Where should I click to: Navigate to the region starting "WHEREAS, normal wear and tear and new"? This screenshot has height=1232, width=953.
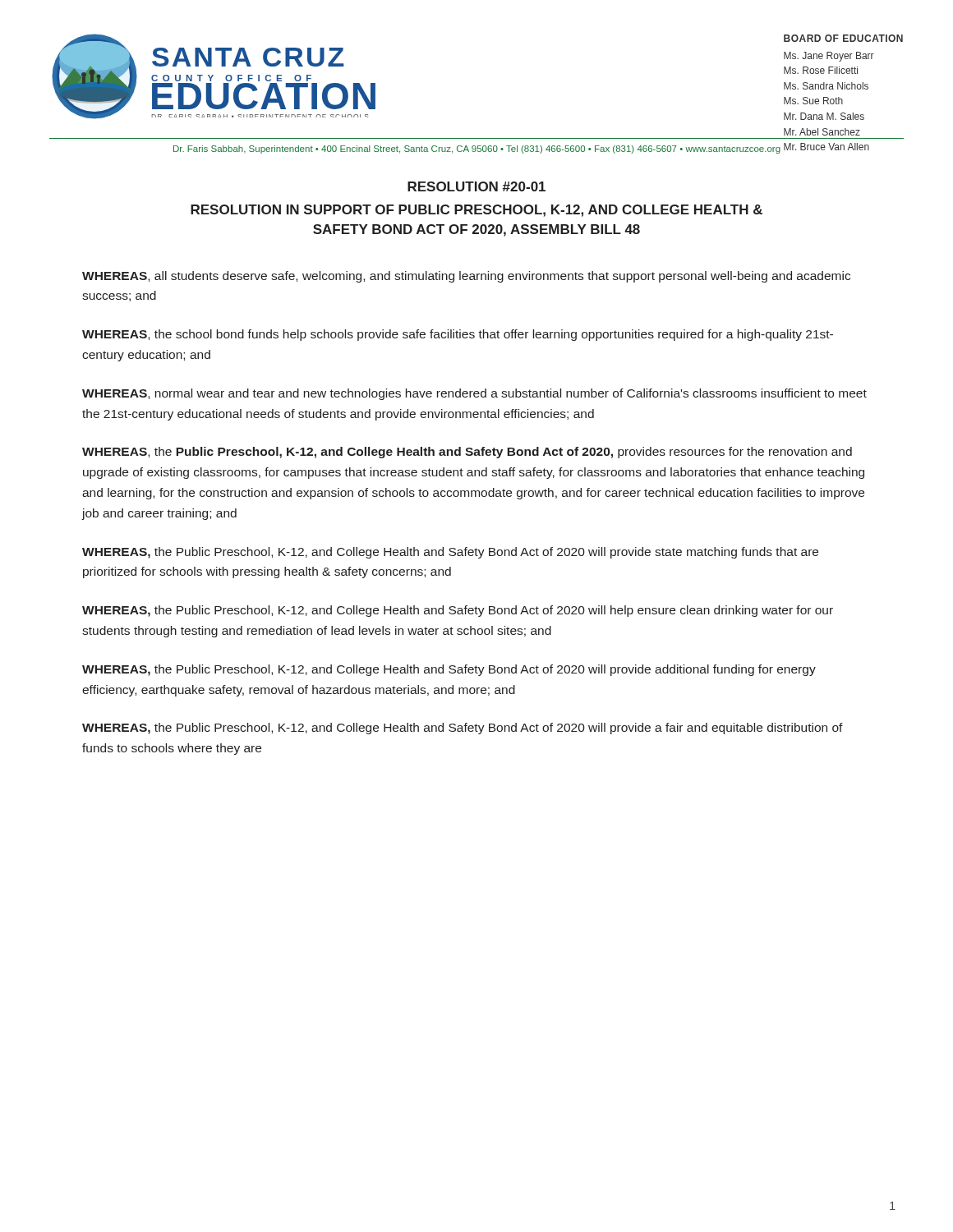[474, 403]
